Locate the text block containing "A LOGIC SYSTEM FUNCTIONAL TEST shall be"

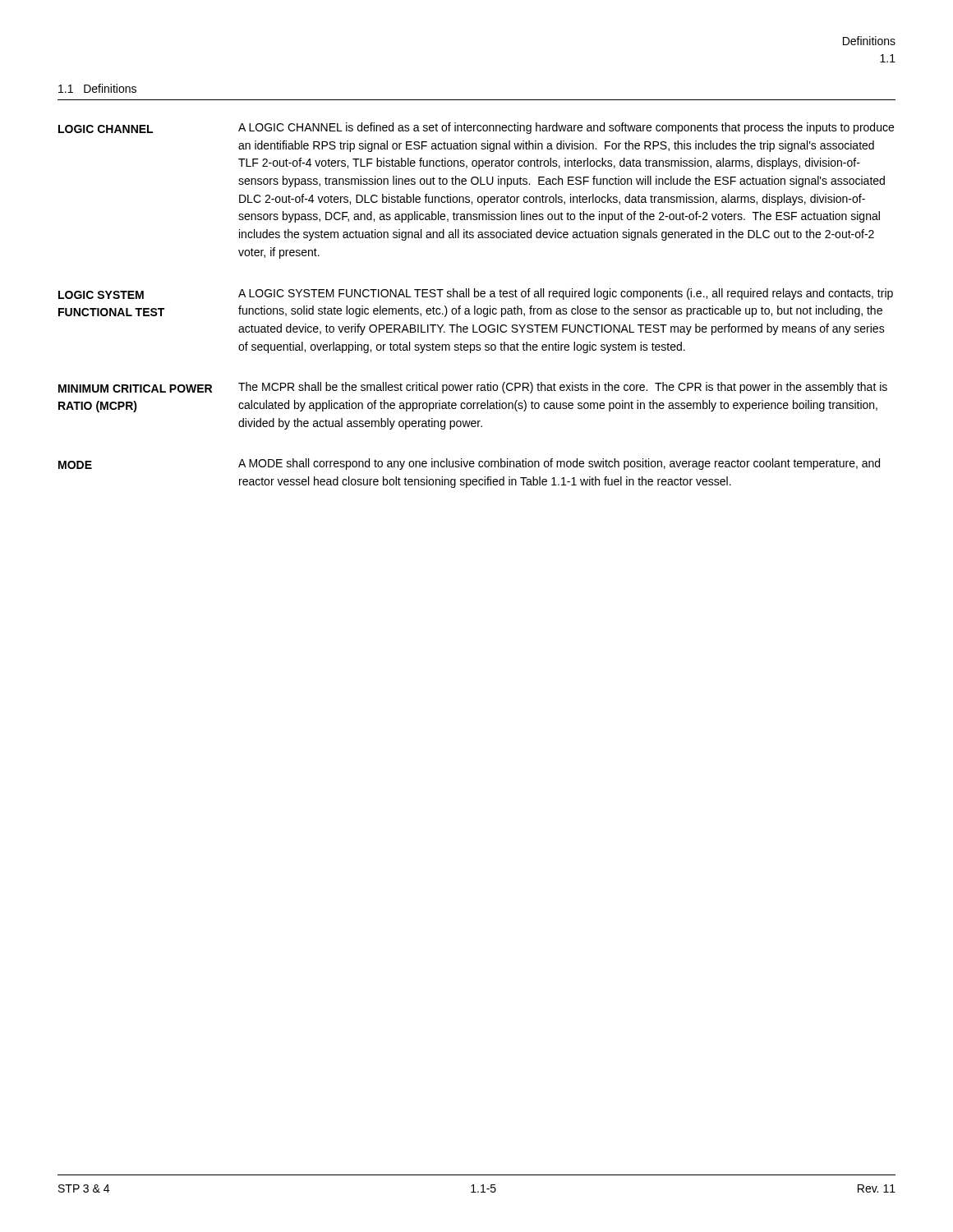coord(566,320)
